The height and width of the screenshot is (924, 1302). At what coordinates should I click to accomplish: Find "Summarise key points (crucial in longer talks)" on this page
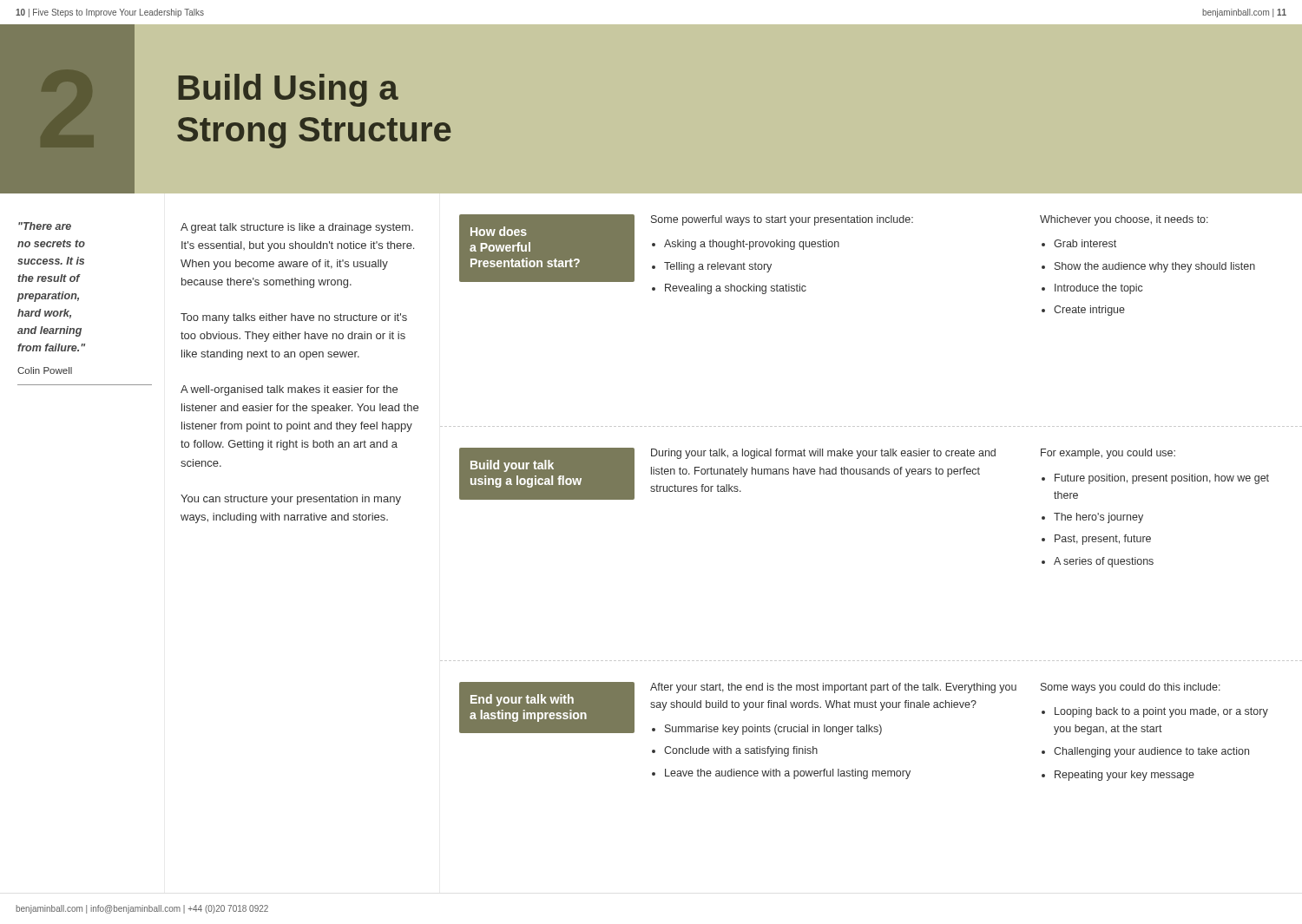(x=773, y=729)
